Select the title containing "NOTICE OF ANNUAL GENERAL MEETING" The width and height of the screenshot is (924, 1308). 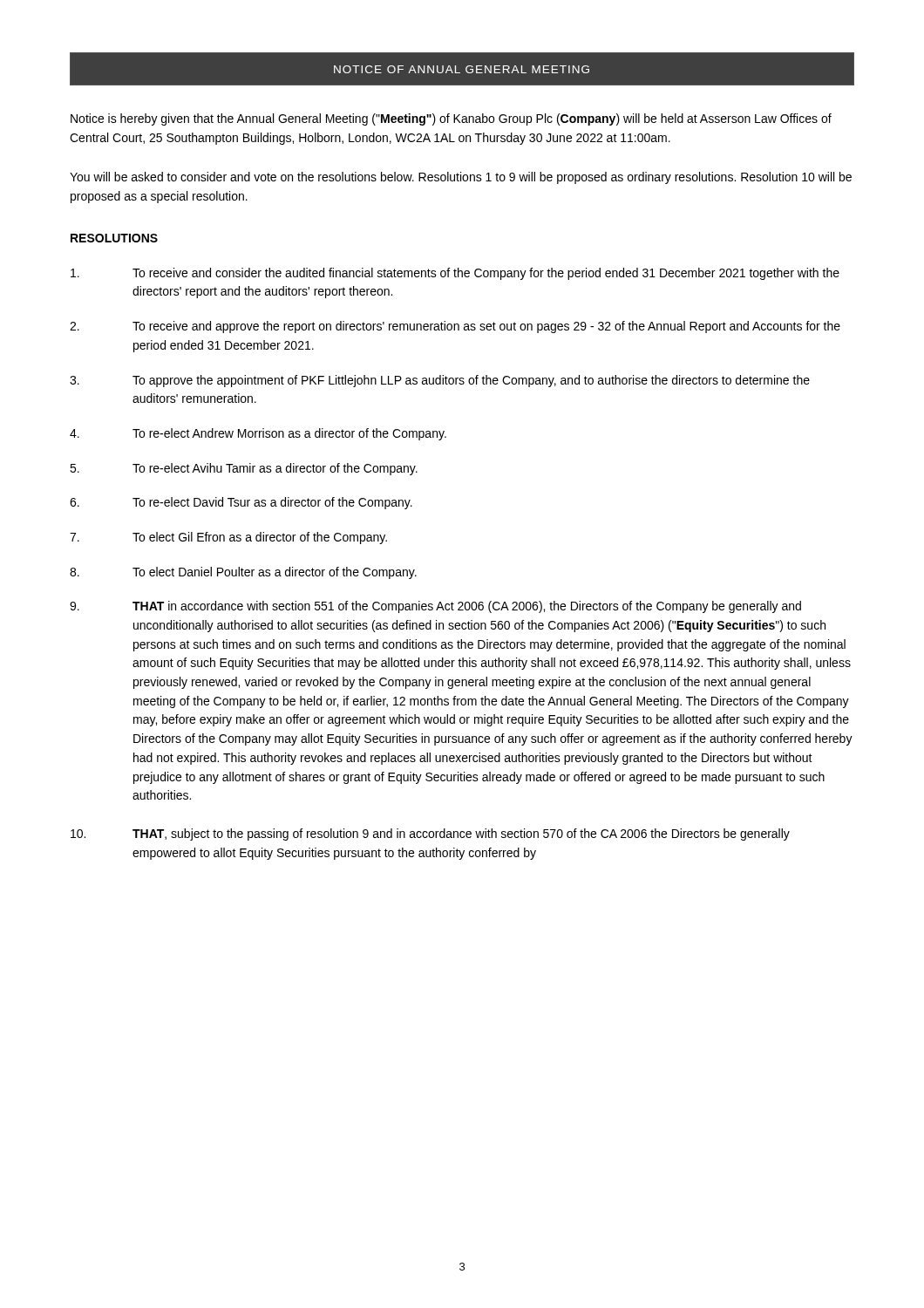click(x=462, y=69)
